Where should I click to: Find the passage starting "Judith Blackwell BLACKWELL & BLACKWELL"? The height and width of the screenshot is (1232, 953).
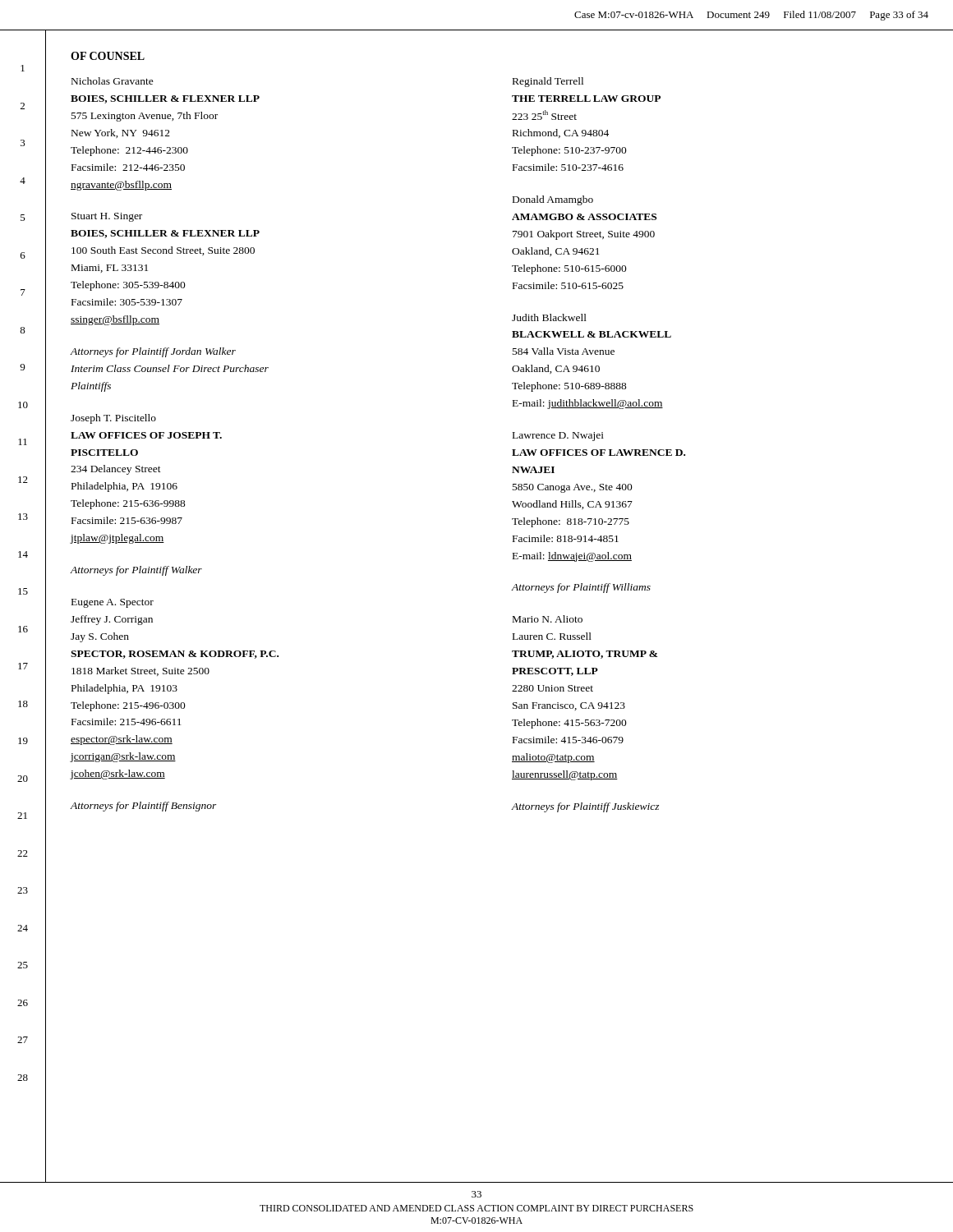pyautogui.click(x=592, y=360)
